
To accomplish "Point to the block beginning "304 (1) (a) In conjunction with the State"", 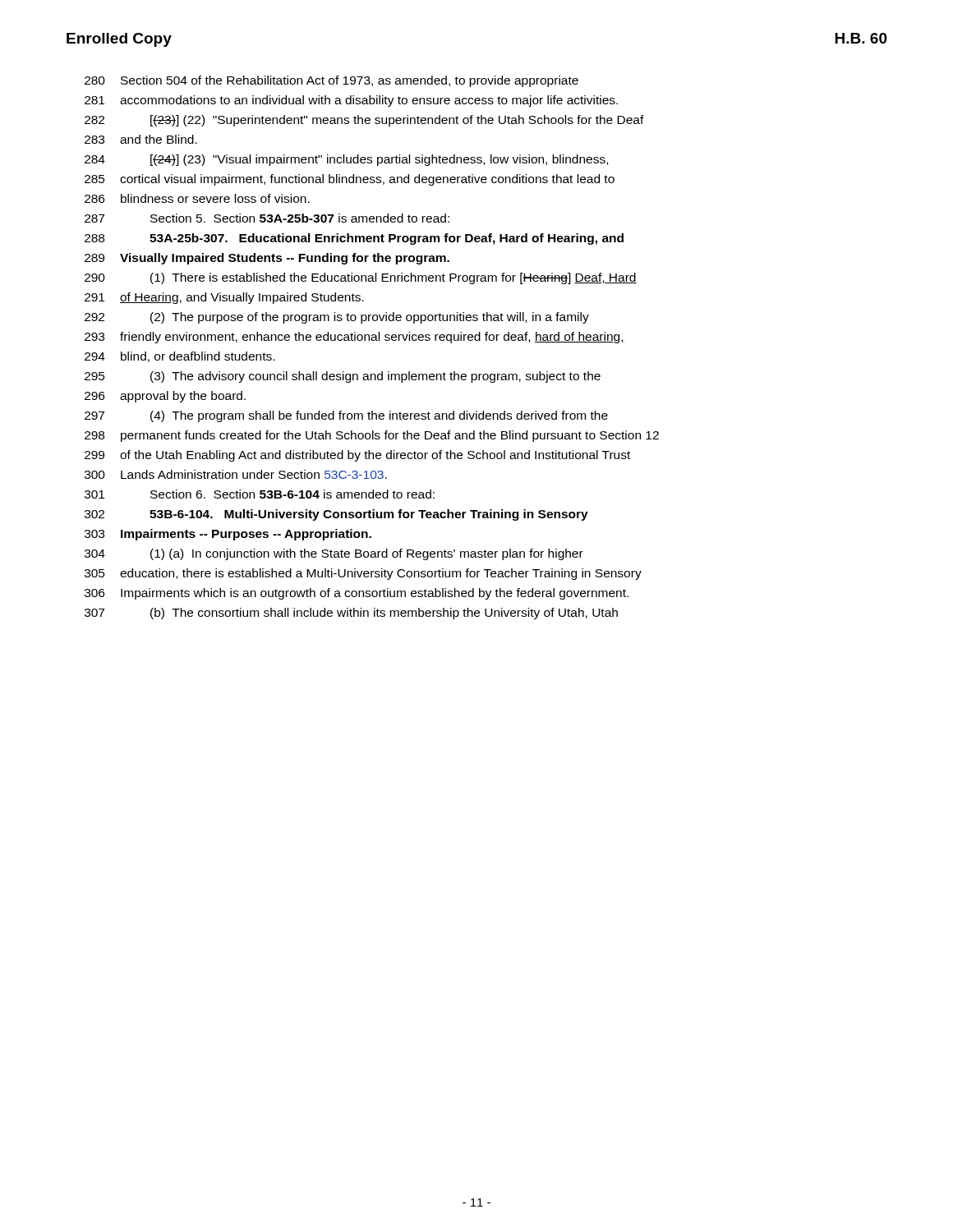I will coord(476,554).
